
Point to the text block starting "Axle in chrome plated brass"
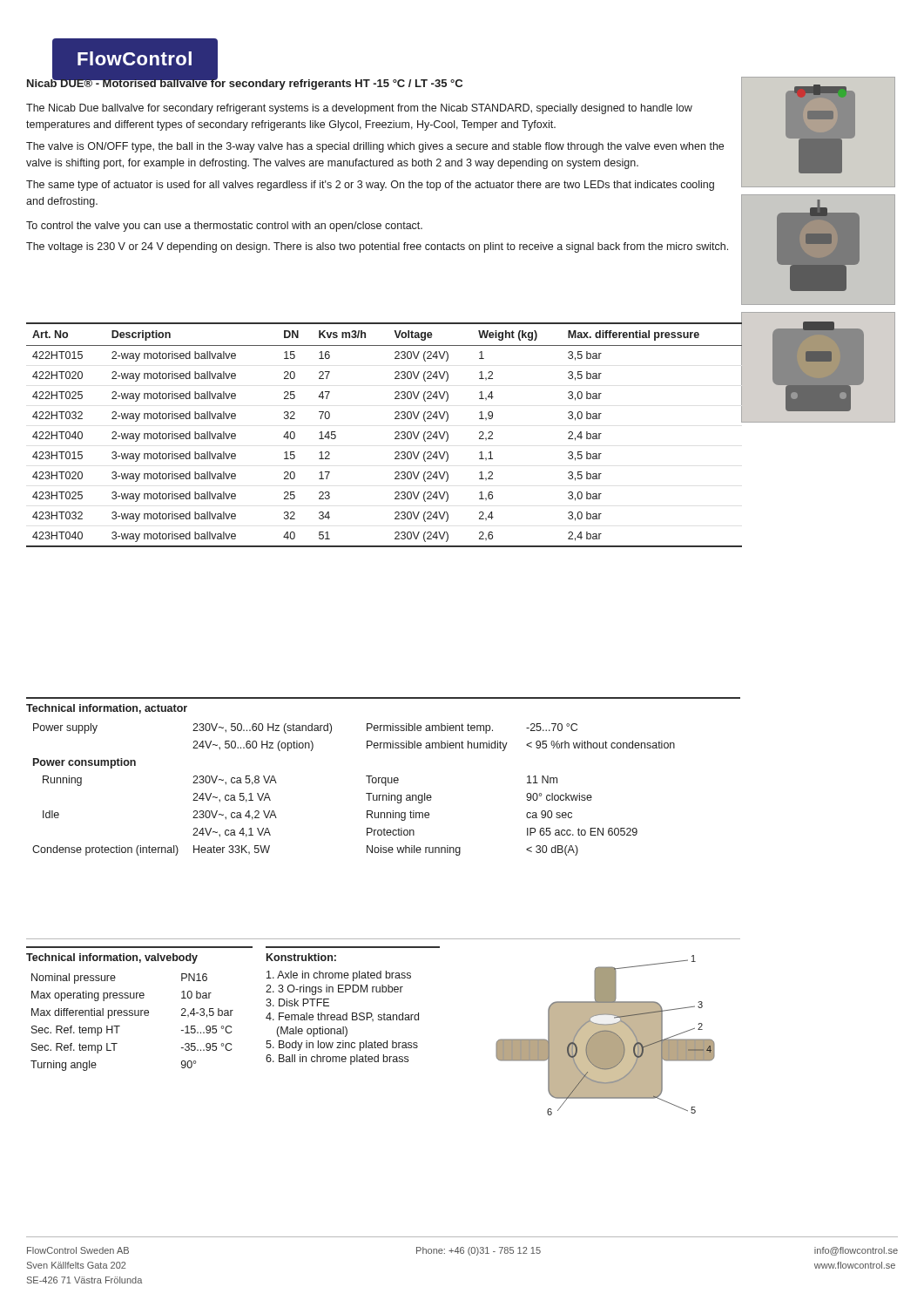339,975
